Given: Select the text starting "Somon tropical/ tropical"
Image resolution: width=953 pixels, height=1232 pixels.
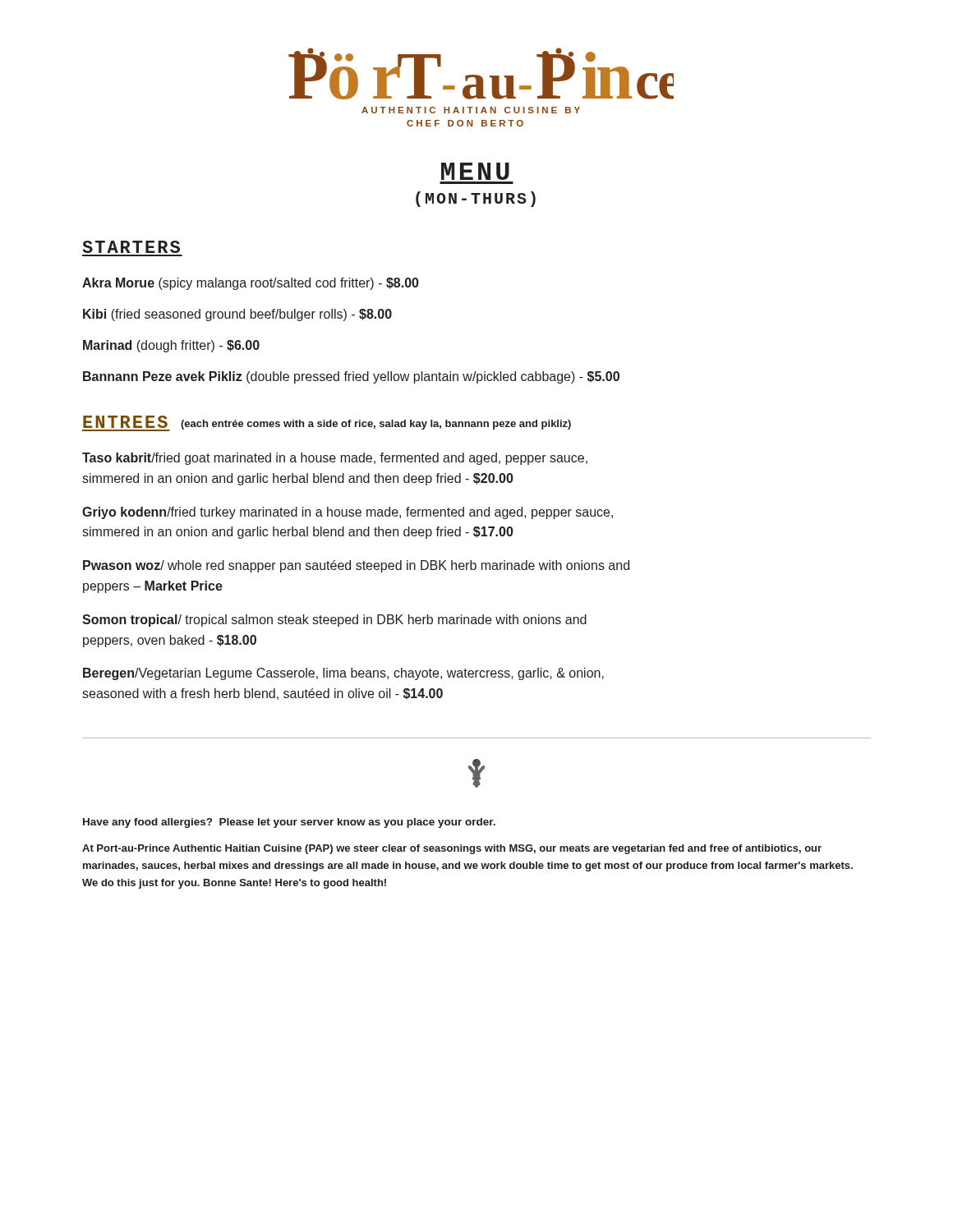Looking at the screenshot, I should [x=335, y=630].
